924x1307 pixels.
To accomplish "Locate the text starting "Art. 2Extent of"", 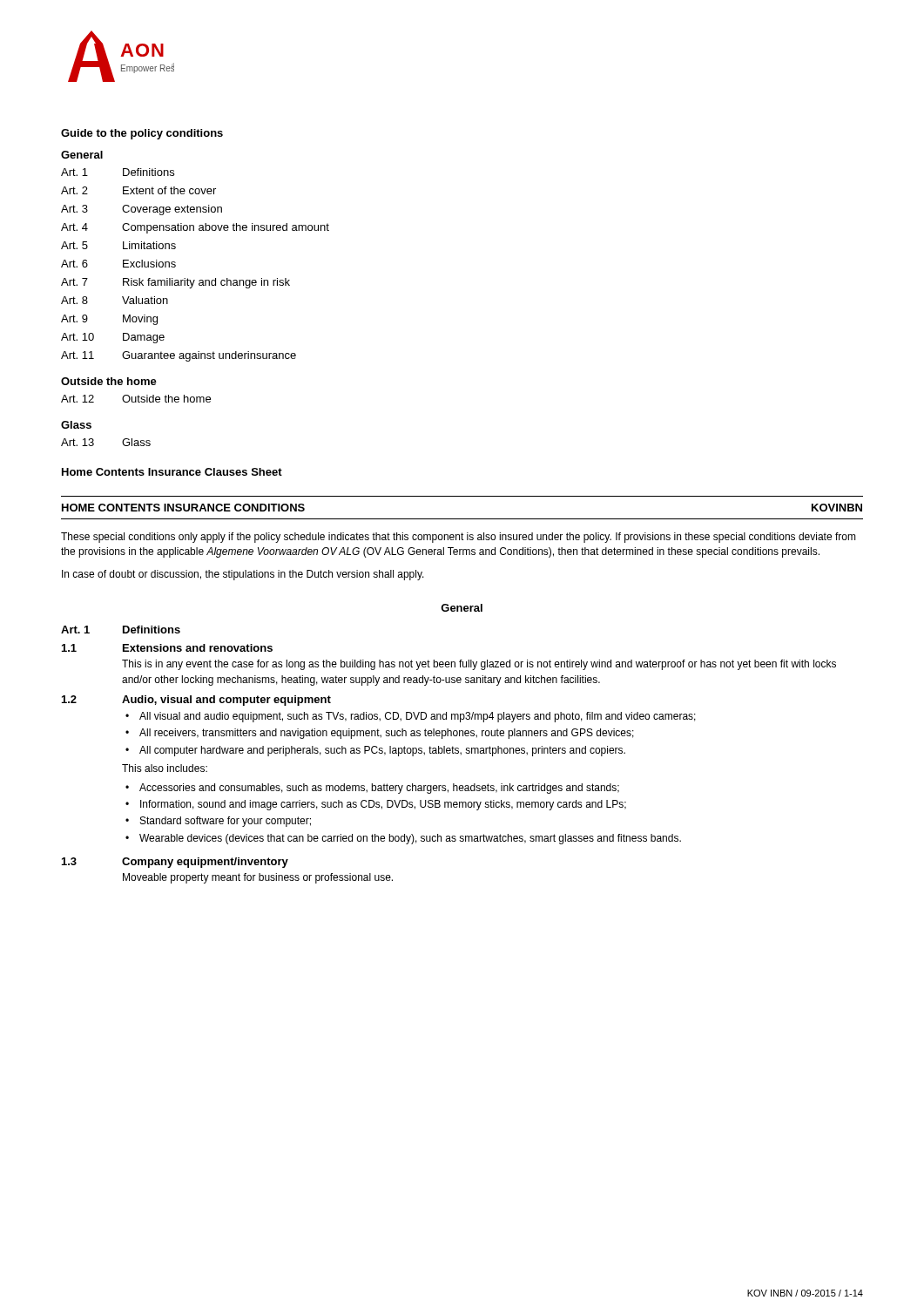I will [139, 190].
